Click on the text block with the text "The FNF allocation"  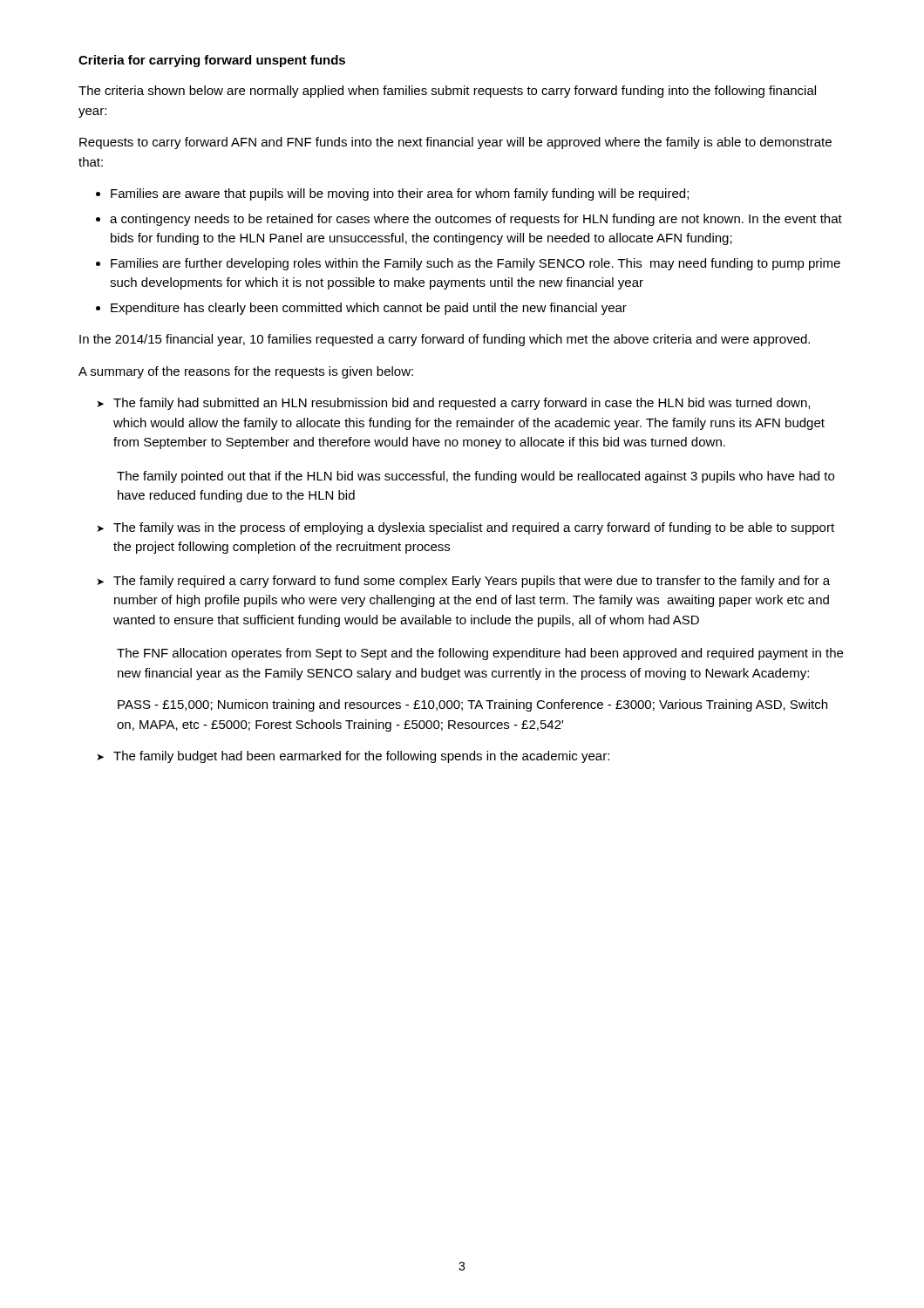click(480, 663)
